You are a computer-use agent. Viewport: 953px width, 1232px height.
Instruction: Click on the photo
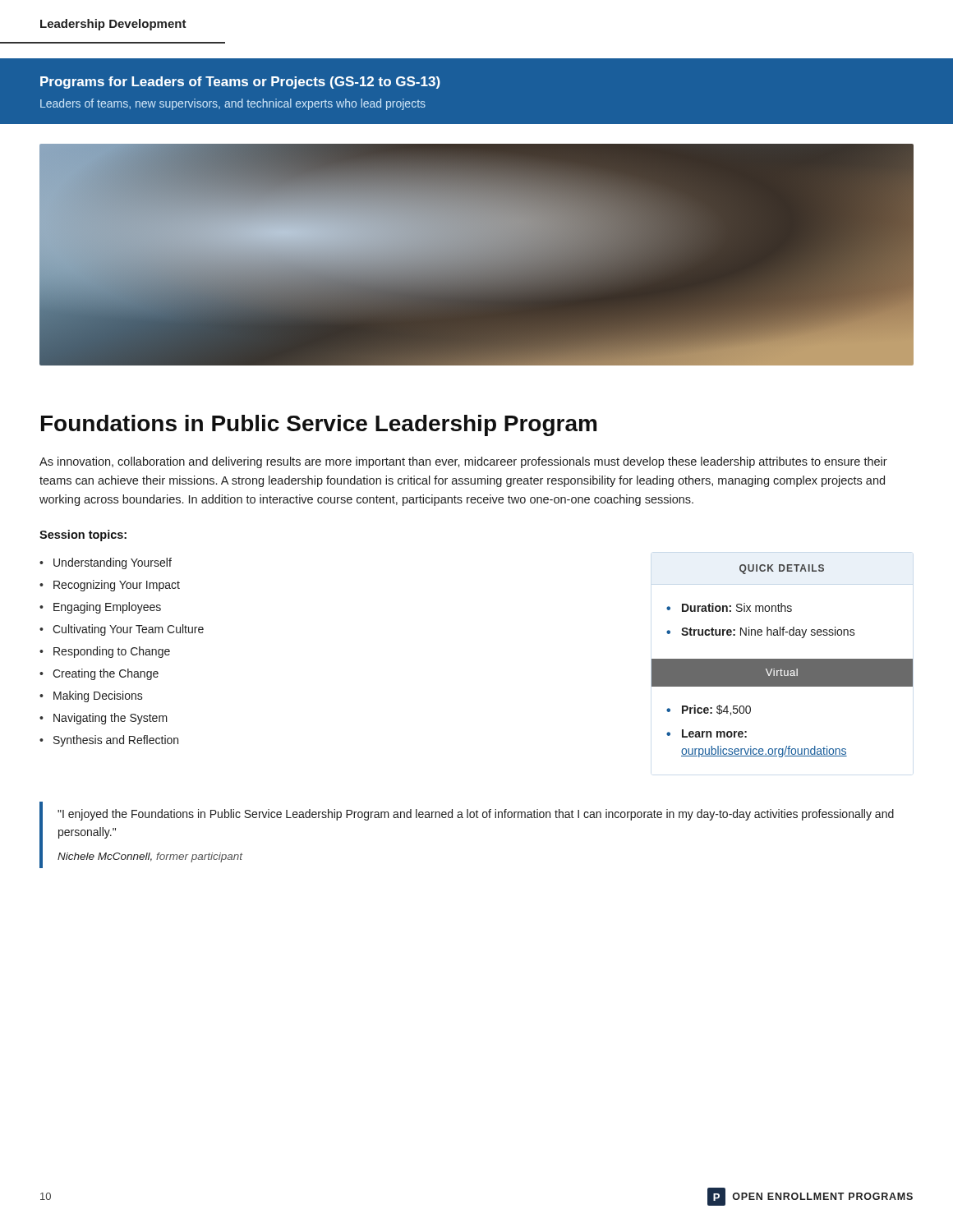pos(476,255)
